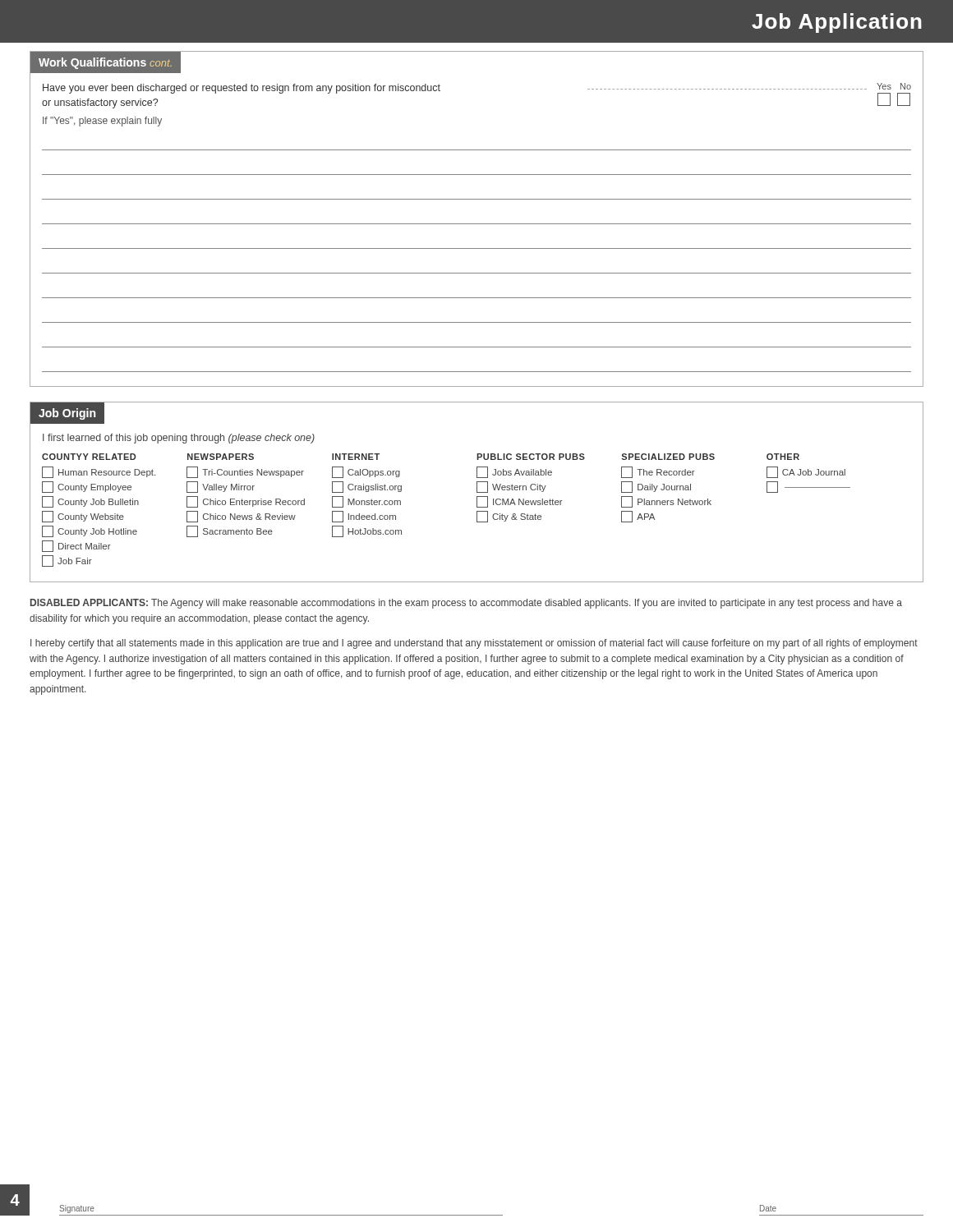This screenshot has height=1232, width=953.
Task: Select the section header that says "Work Qualifications cont. Have"
Action: tap(476, 219)
